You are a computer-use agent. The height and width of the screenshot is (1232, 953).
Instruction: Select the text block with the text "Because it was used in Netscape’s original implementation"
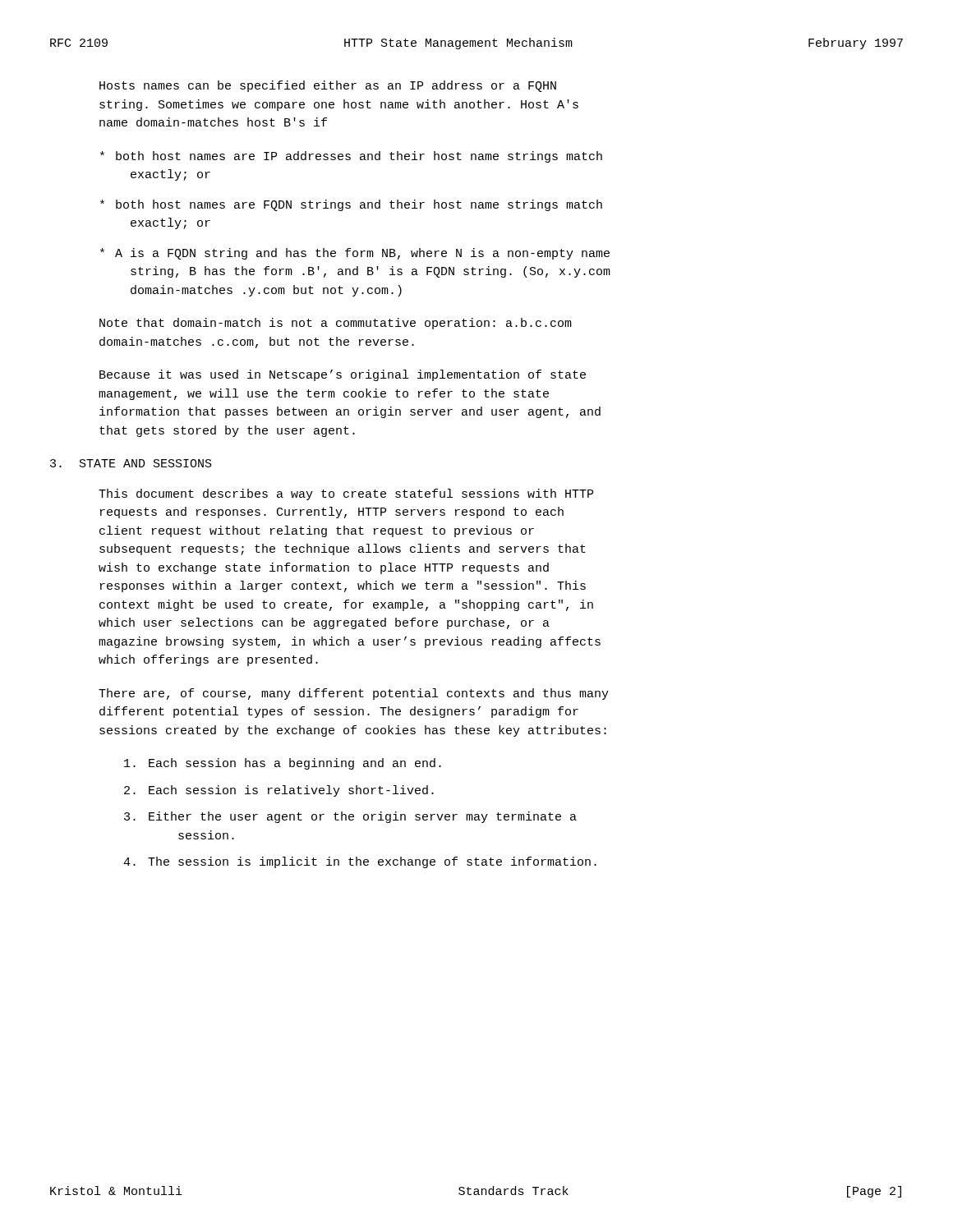pyautogui.click(x=350, y=403)
